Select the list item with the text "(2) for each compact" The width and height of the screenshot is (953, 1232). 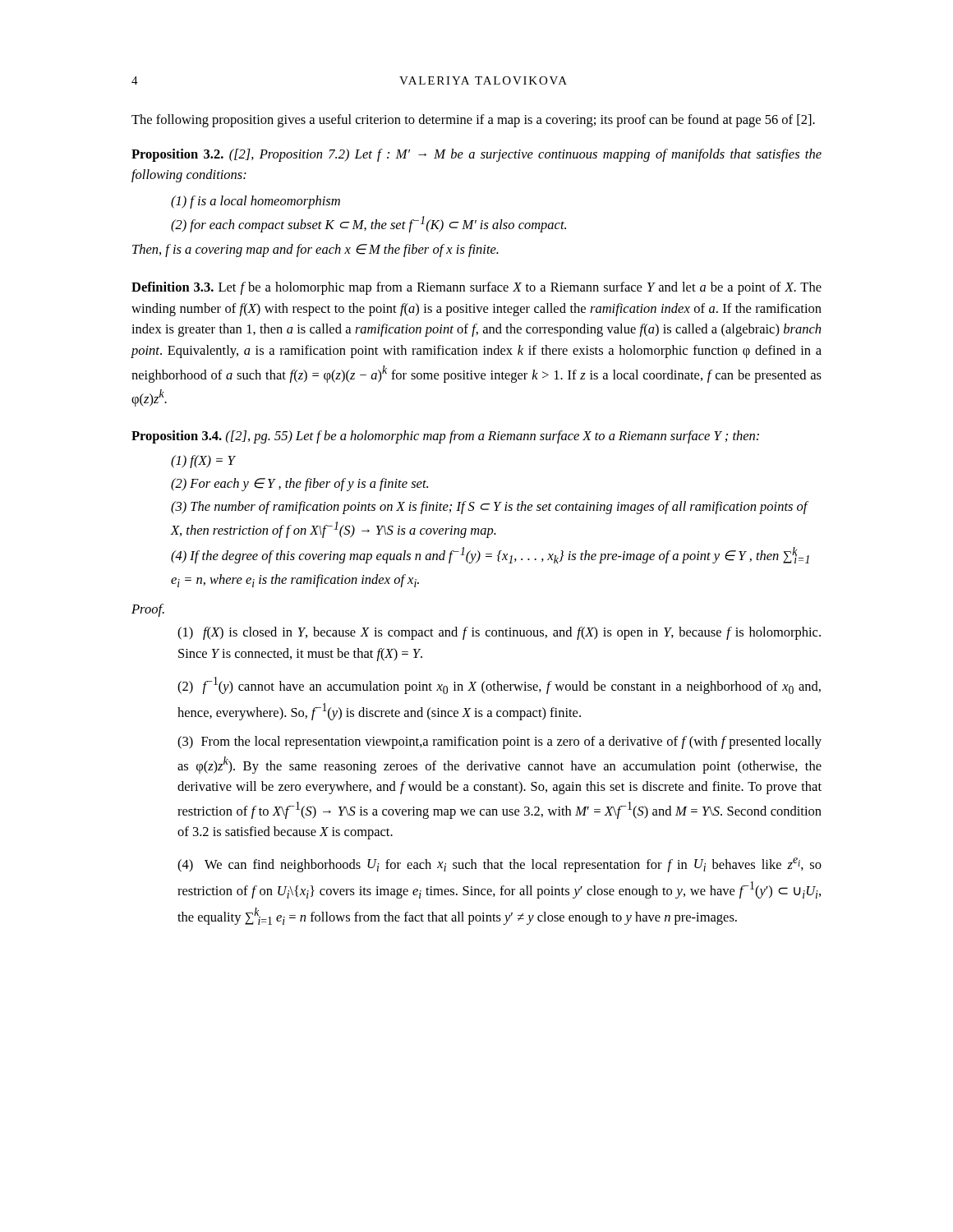(369, 224)
